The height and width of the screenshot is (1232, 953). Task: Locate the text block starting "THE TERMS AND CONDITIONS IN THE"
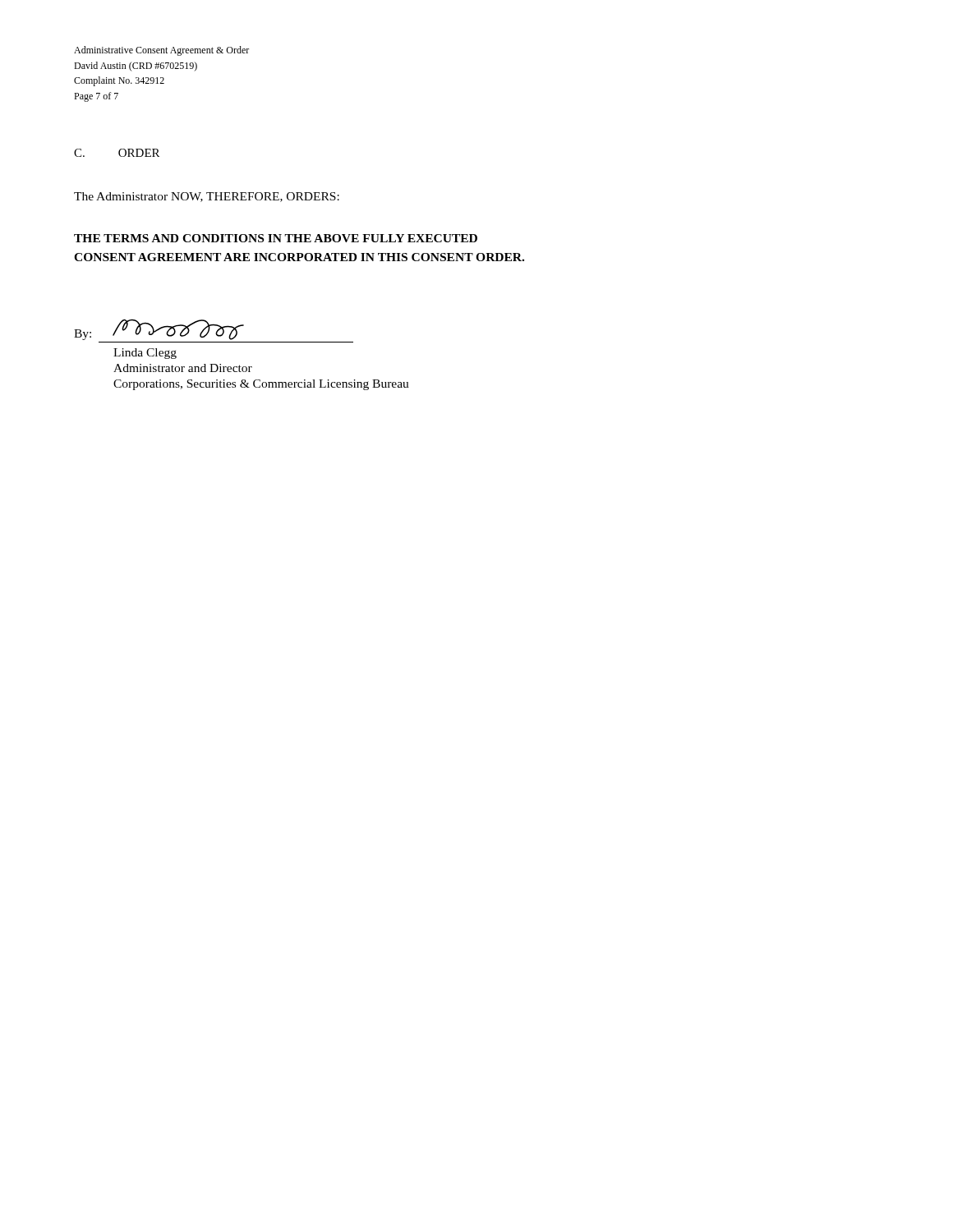(299, 247)
